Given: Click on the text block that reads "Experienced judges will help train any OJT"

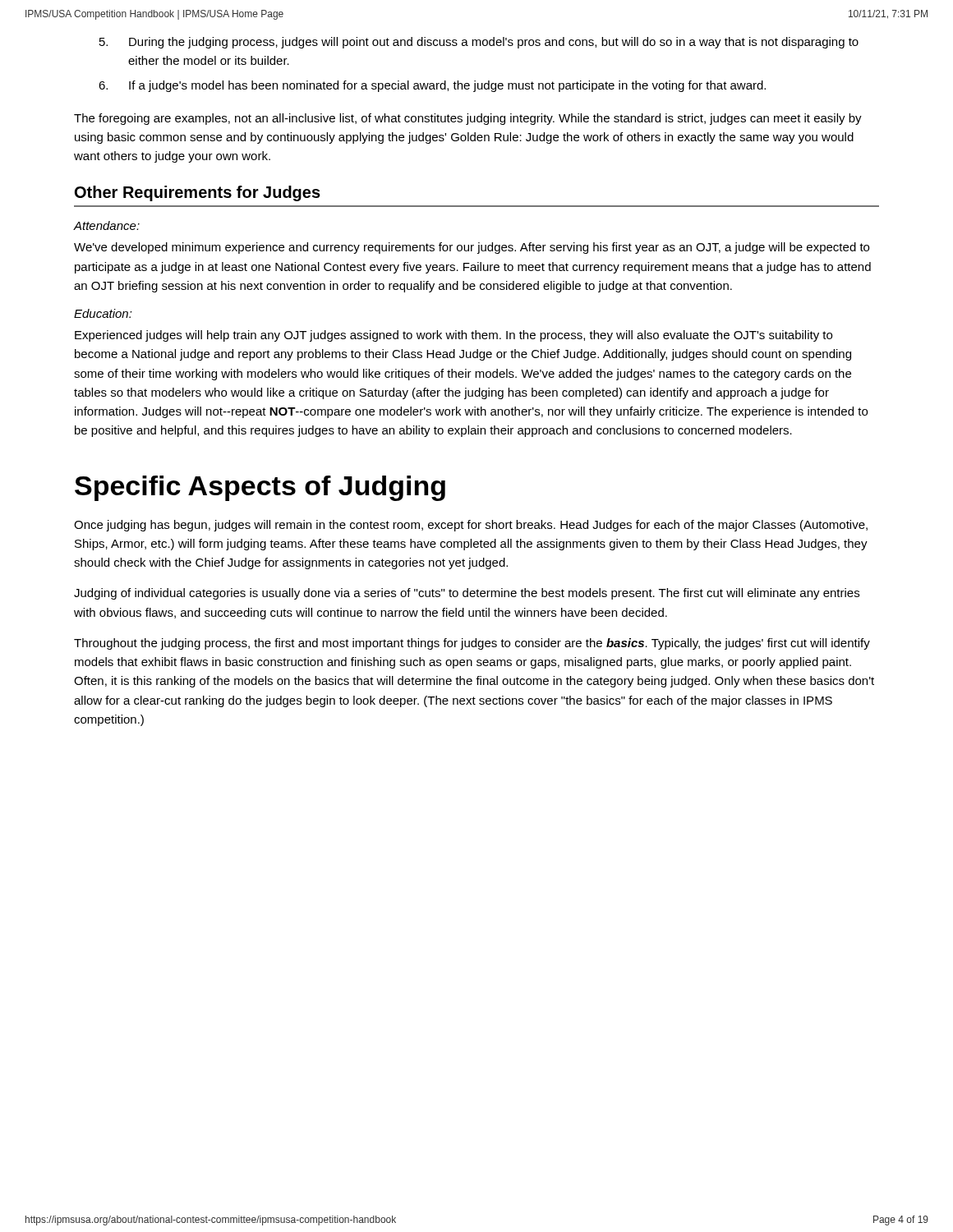Looking at the screenshot, I should click(x=471, y=382).
